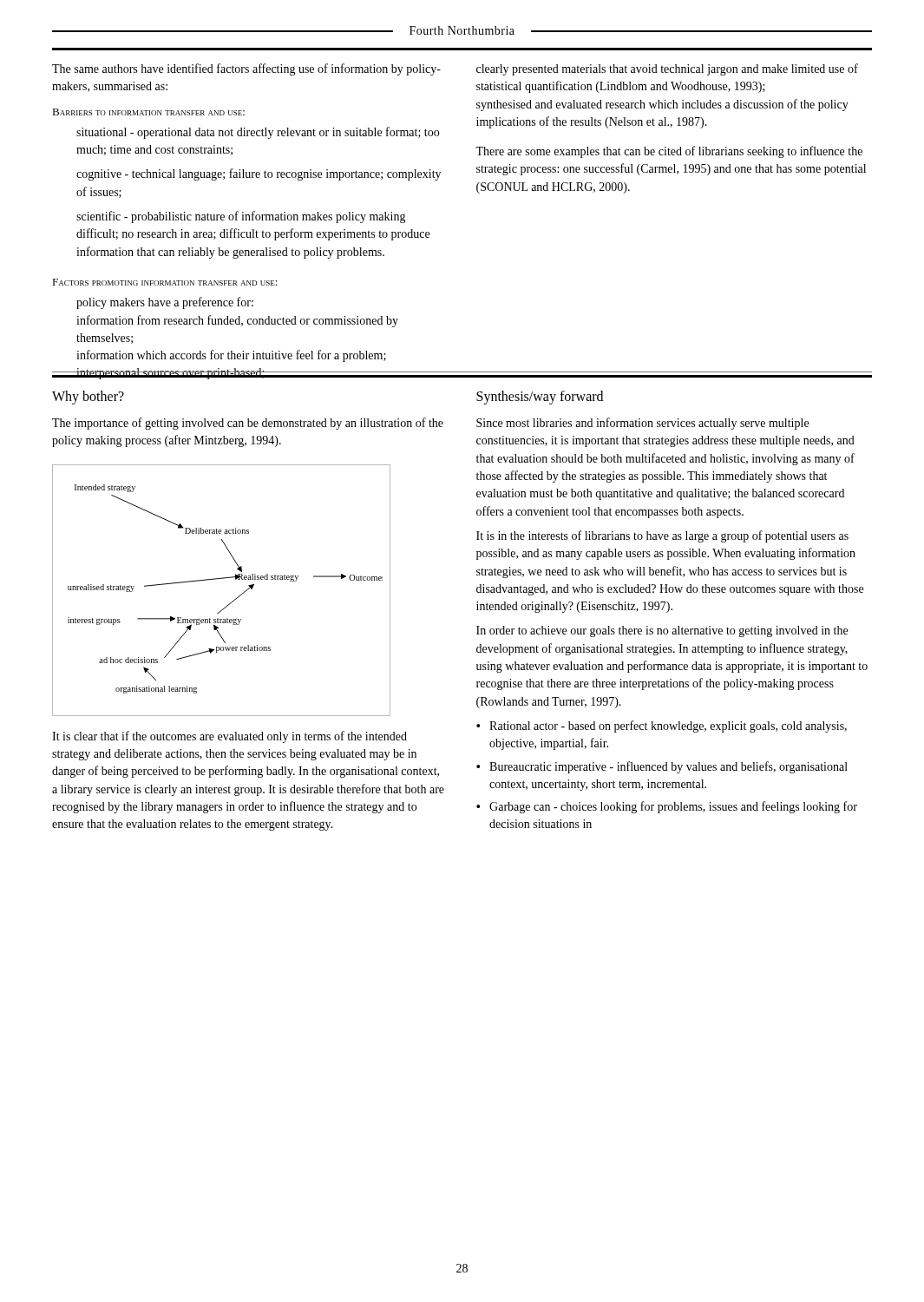Screen dimensions: 1302x924
Task: Select the section header that says "Factors promoting information transfer and use:"
Action: (165, 282)
